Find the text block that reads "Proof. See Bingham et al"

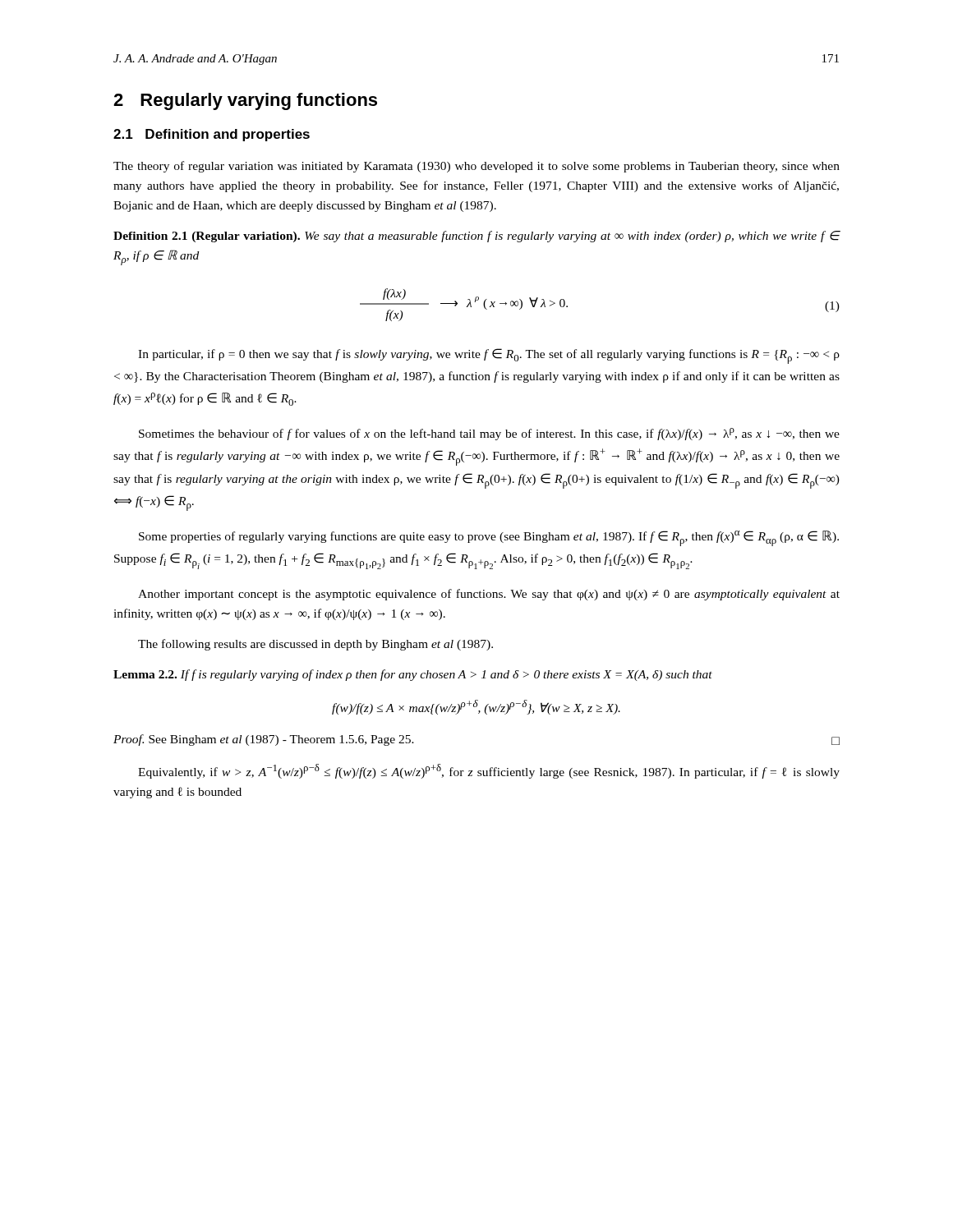tap(262, 740)
